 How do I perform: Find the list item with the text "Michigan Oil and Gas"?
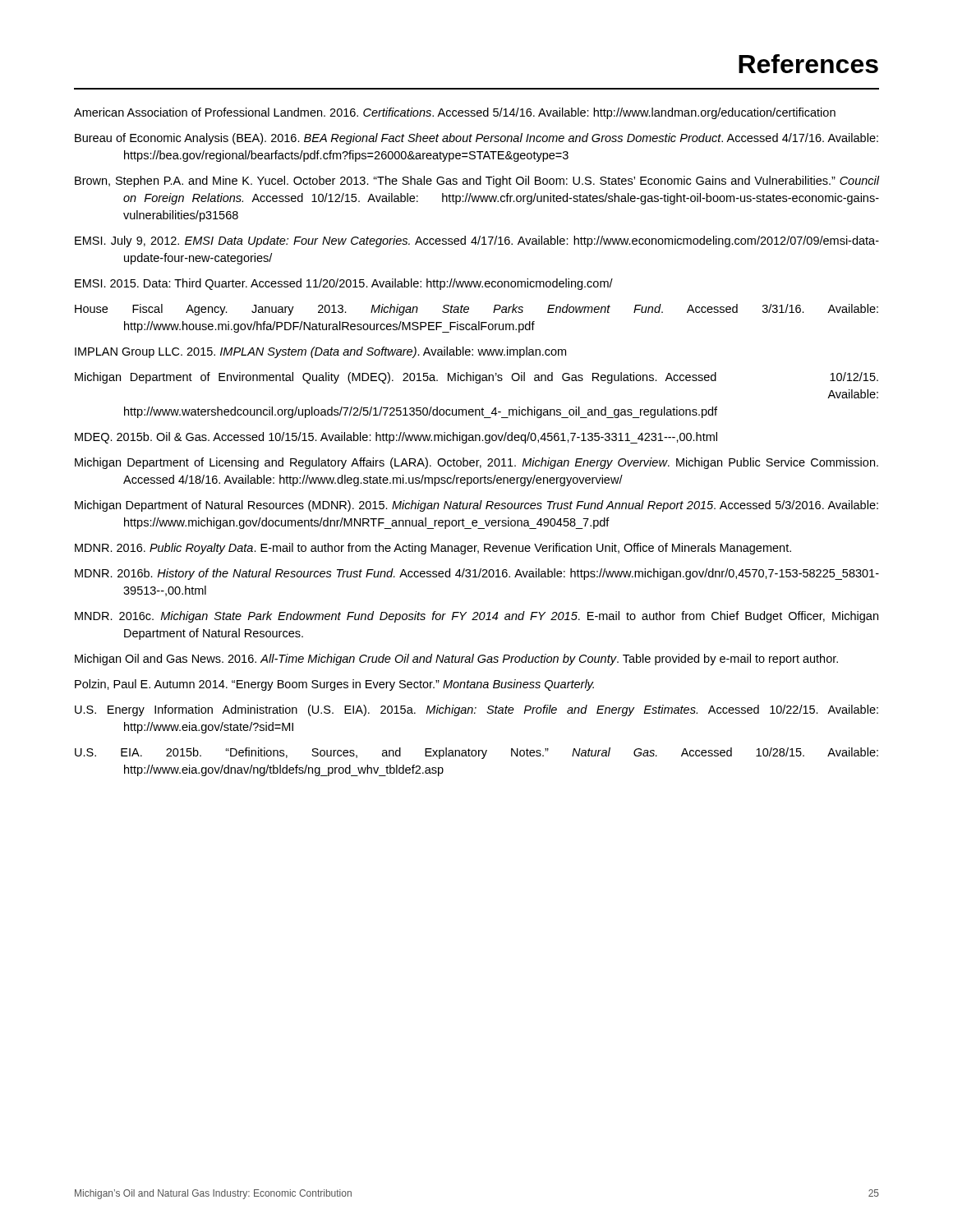(456, 659)
